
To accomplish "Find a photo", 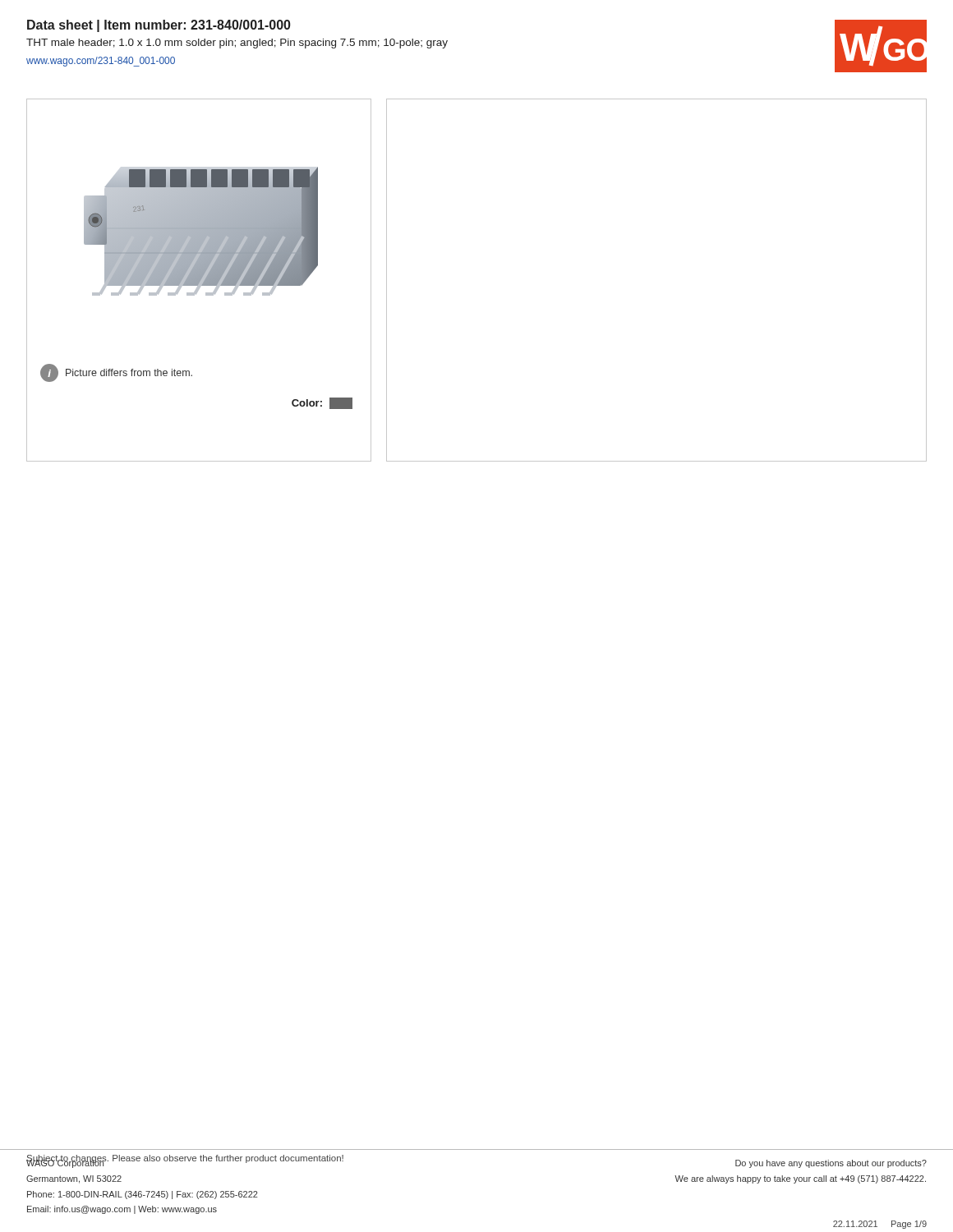I will (199, 232).
